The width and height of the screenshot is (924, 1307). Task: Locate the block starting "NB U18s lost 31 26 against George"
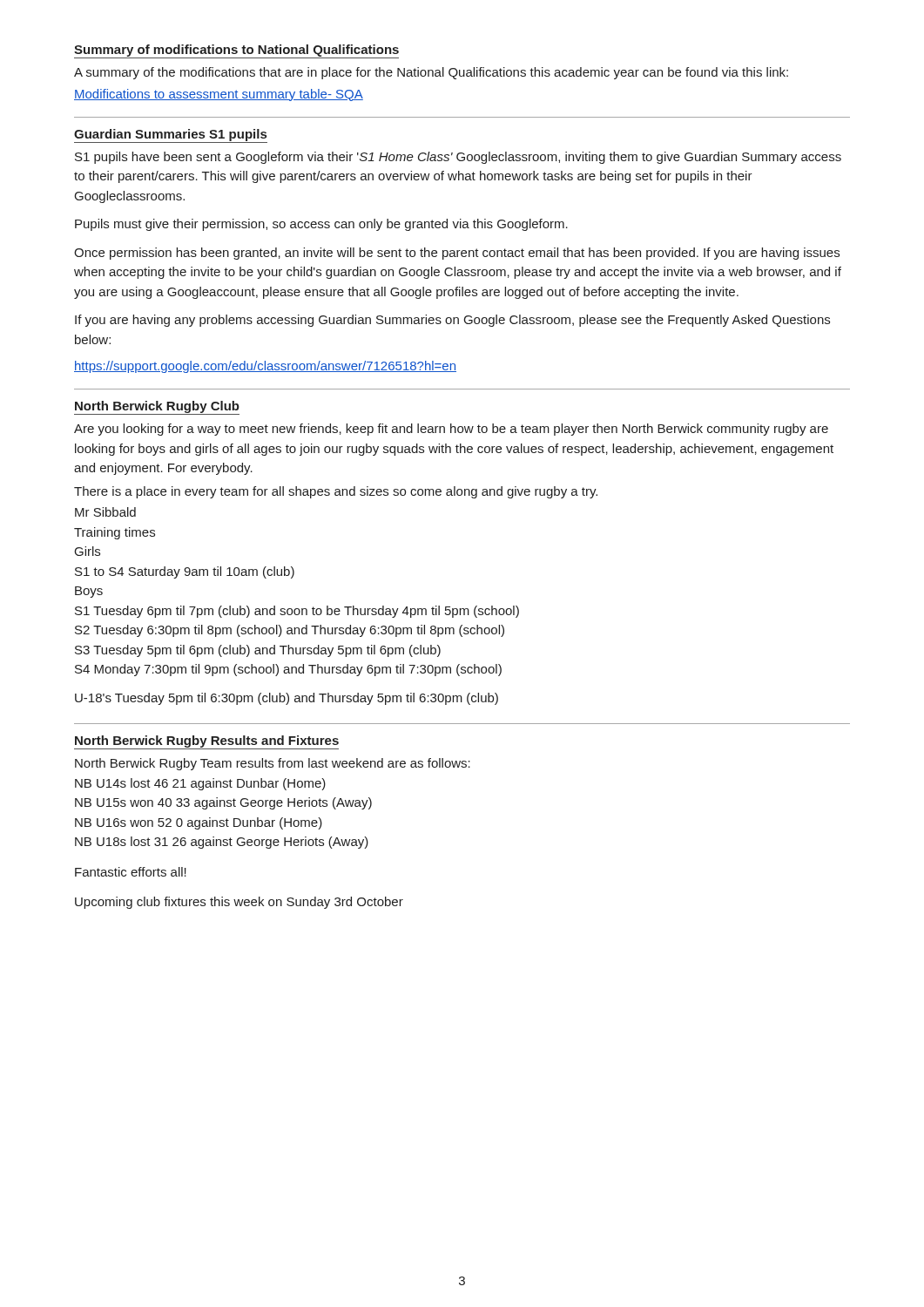tap(221, 841)
